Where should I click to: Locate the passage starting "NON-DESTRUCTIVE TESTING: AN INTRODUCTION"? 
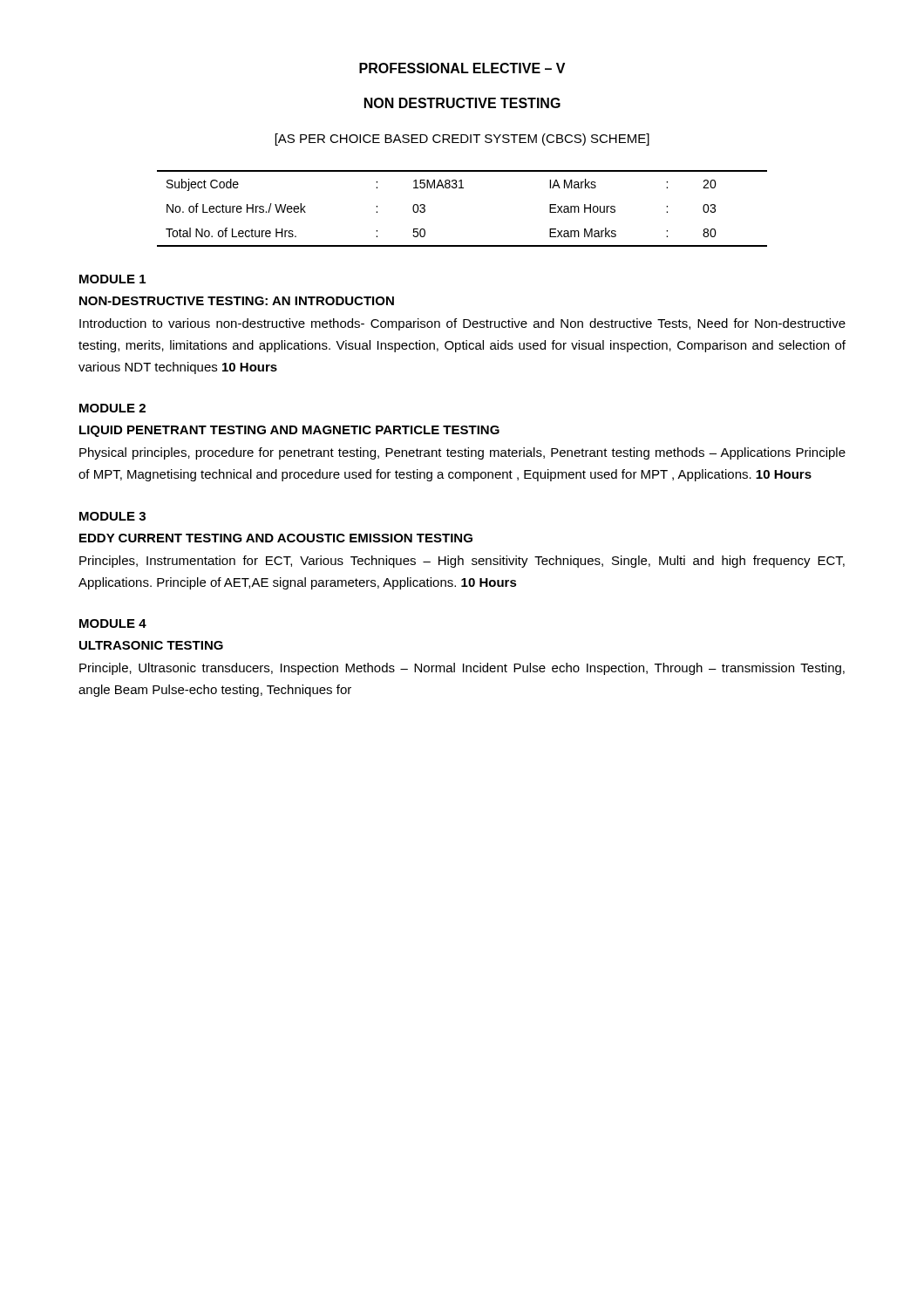(x=237, y=300)
